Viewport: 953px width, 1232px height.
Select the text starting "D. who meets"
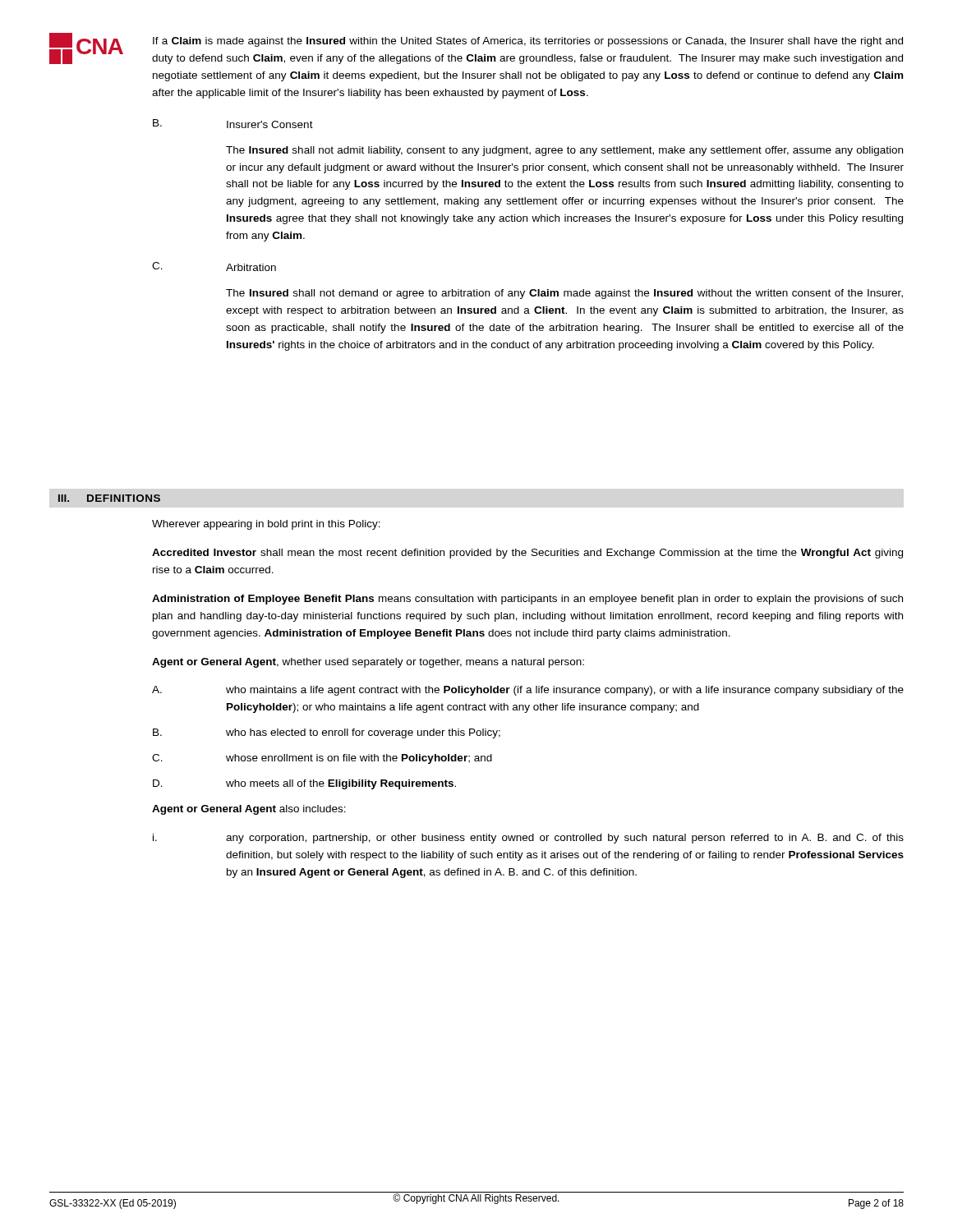click(x=304, y=784)
